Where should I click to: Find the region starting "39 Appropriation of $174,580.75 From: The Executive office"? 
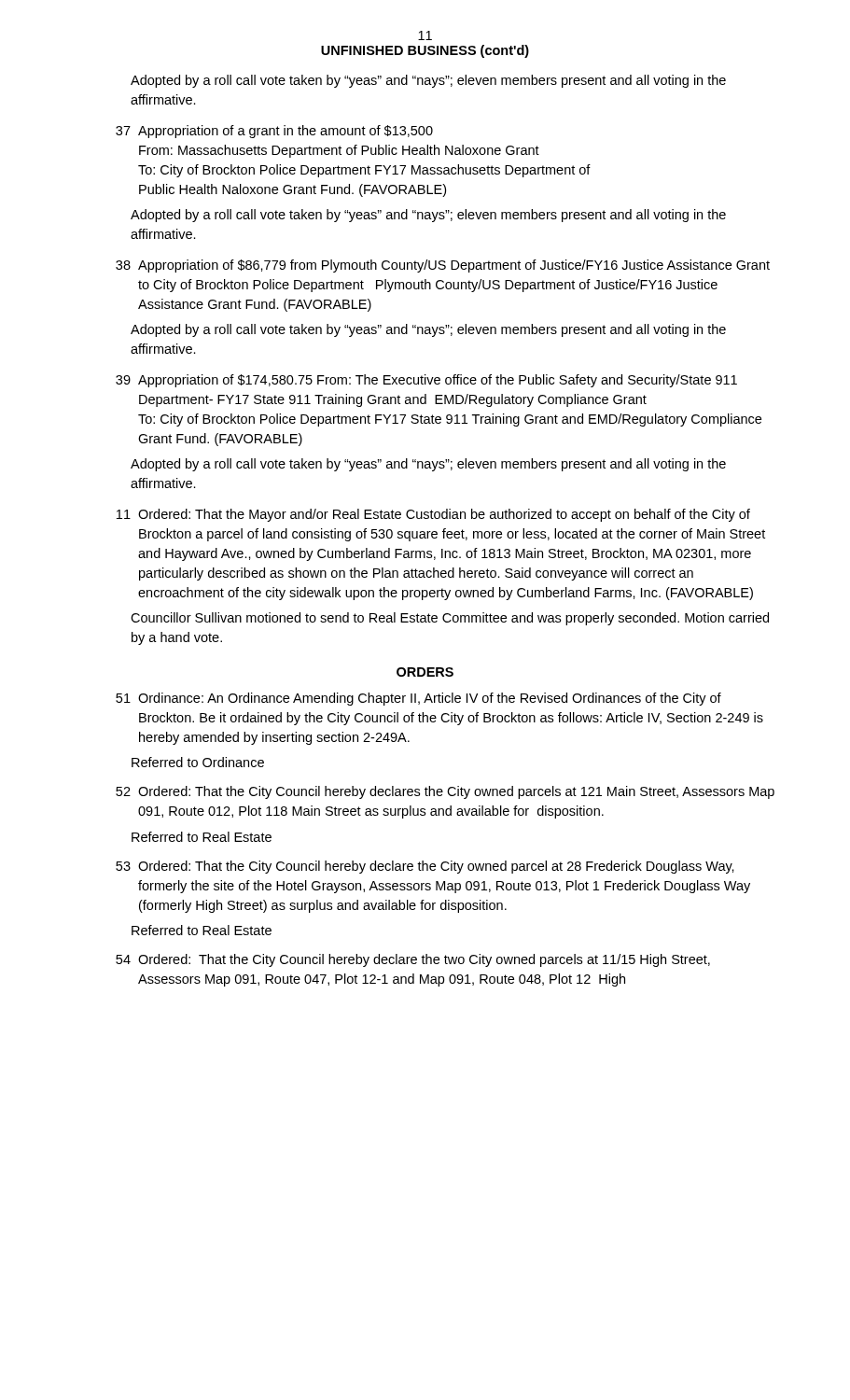[425, 410]
